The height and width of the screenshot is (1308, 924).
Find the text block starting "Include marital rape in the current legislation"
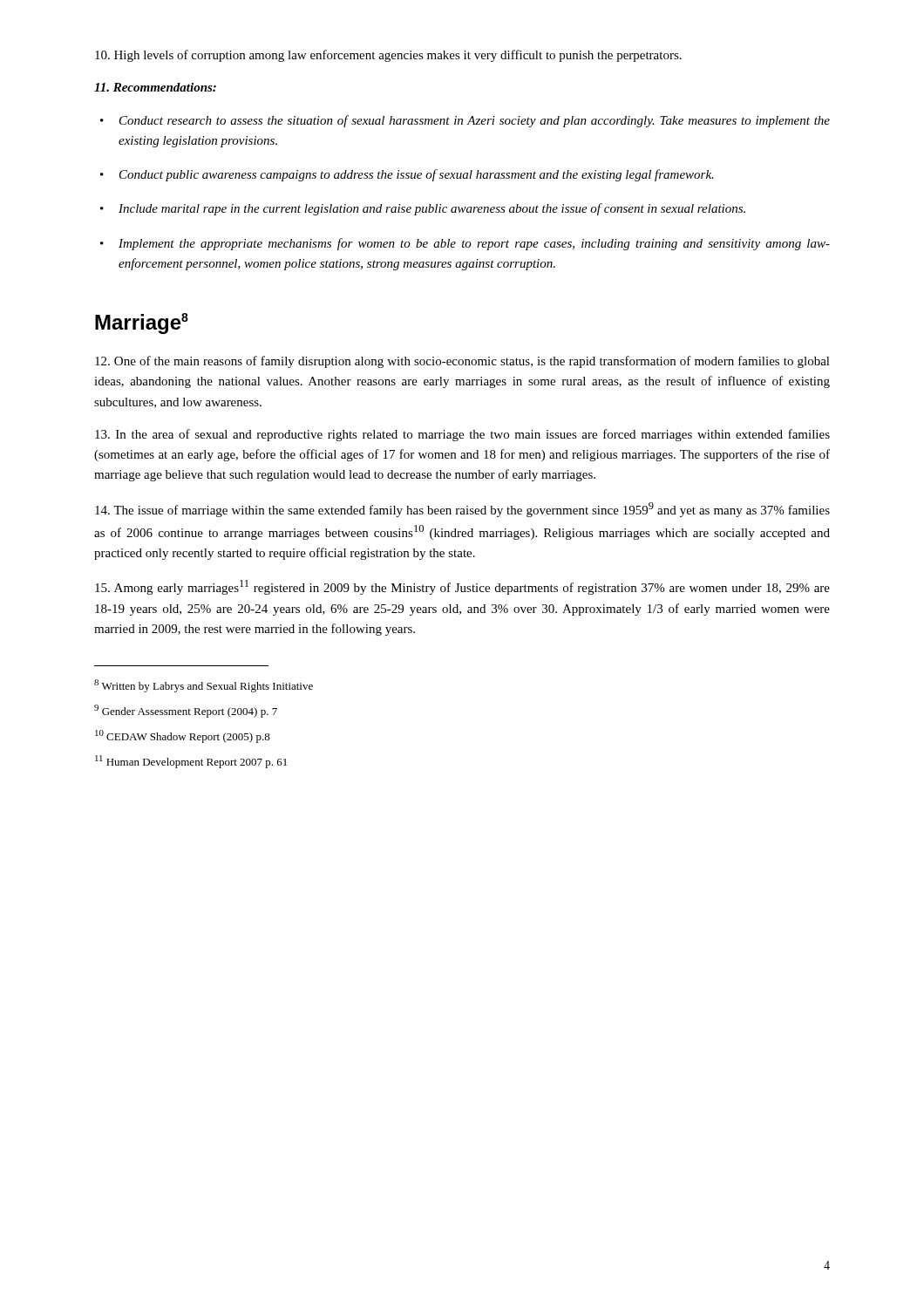click(433, 209)
